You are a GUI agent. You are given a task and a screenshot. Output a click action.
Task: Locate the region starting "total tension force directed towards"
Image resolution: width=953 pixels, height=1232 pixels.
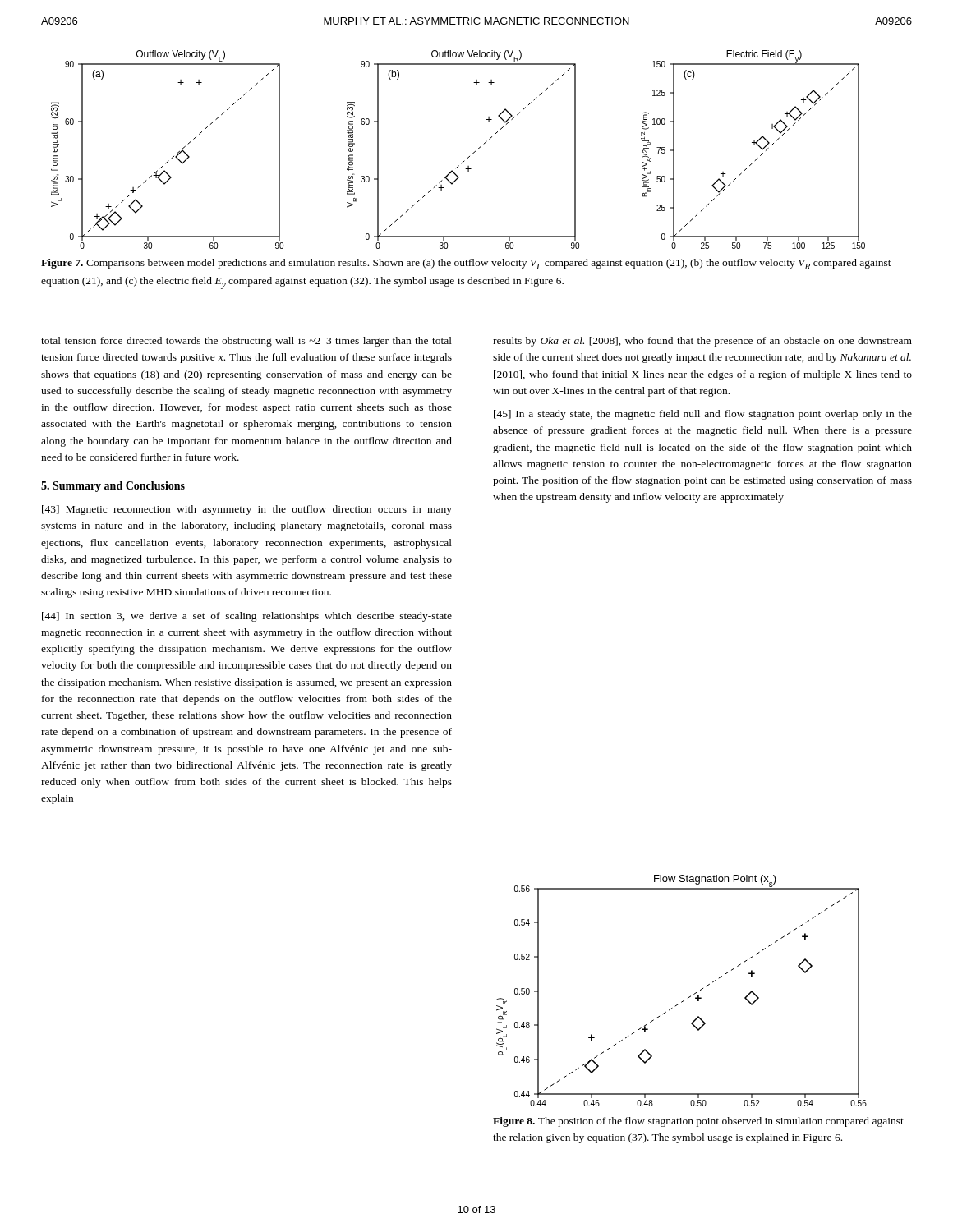tap(246, 399)
